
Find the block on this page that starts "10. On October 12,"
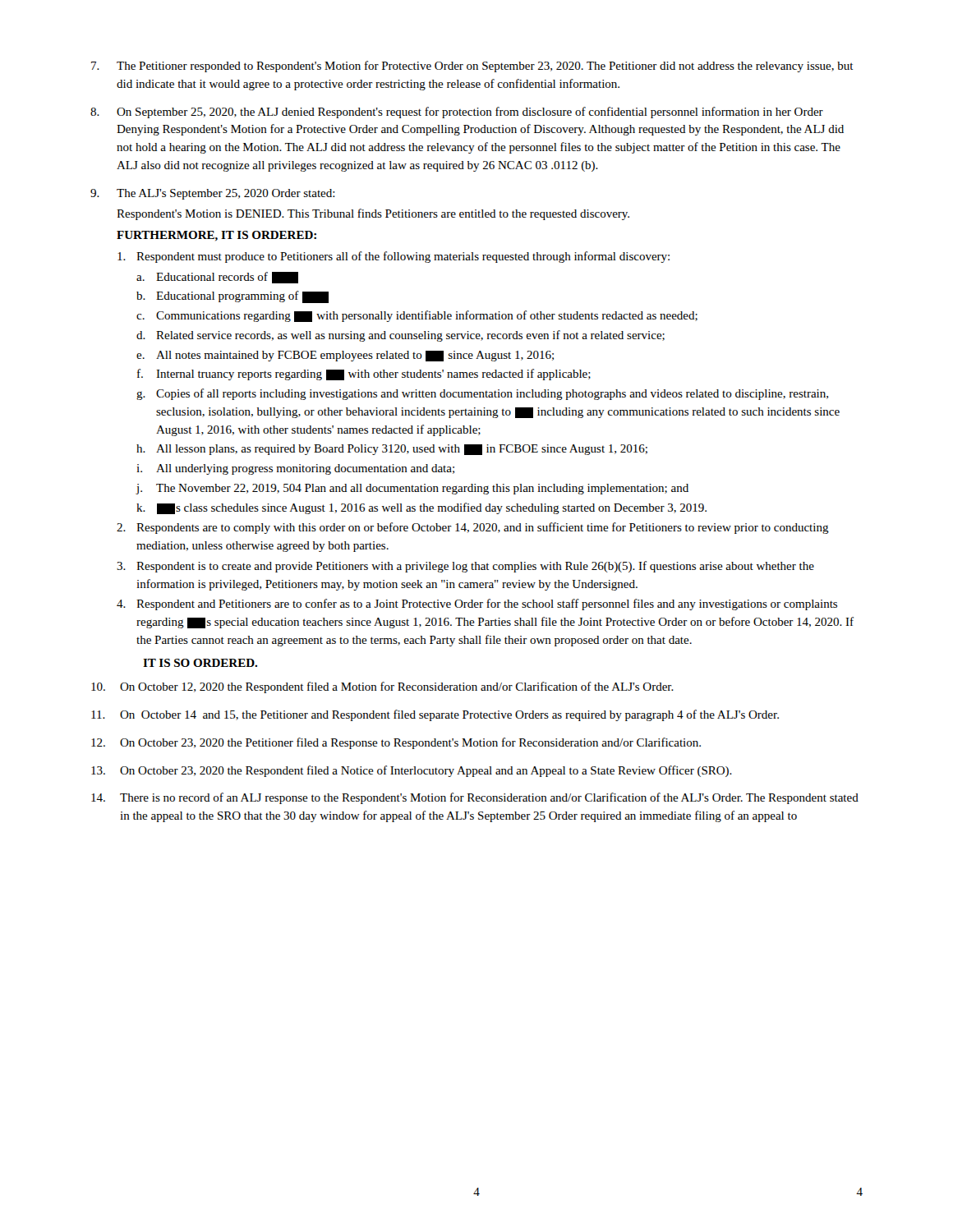382,688
